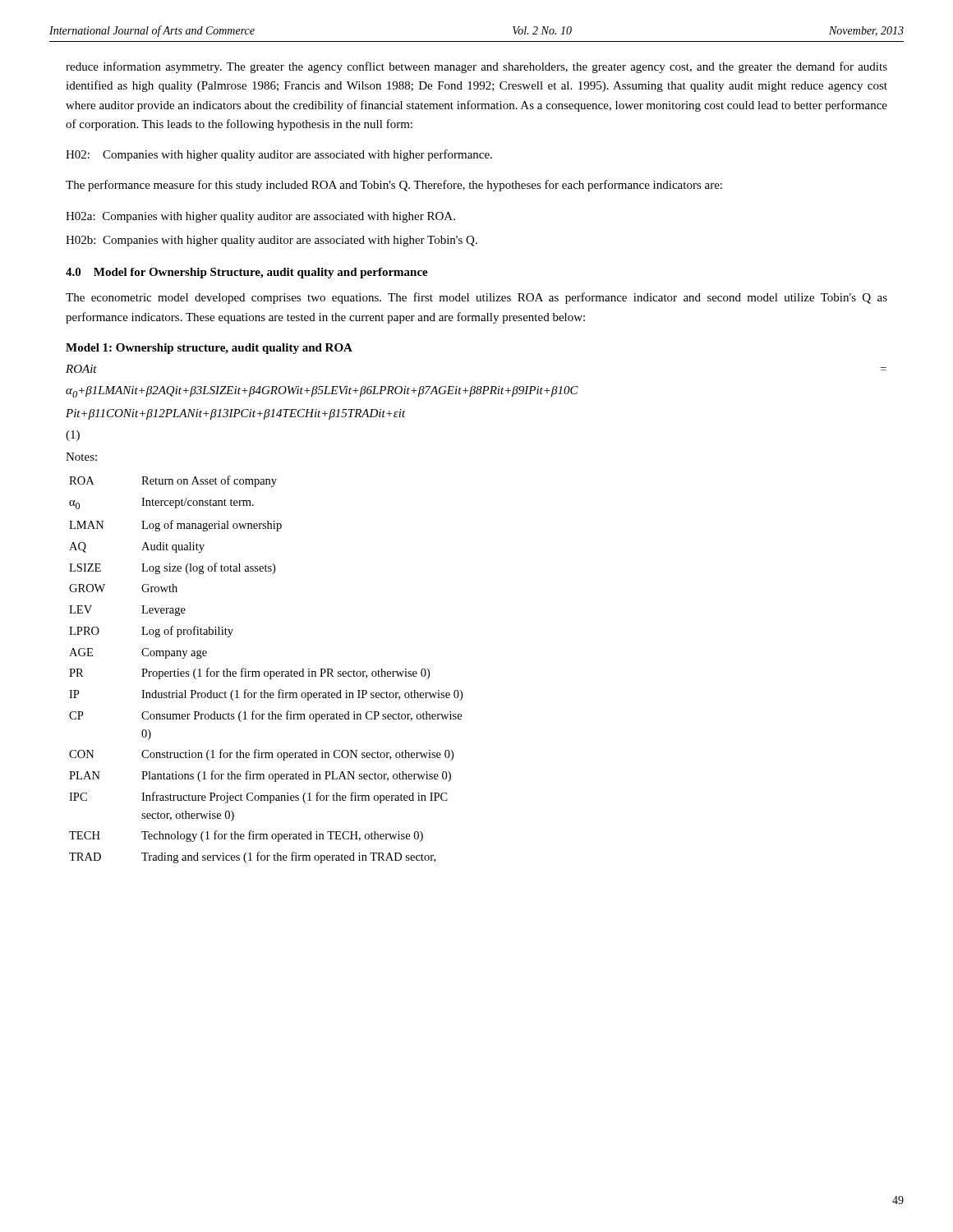Click the passage that begins "H02a: Companies with higher quality auditor"
The height and width of the screenshot is (1232, 953).
coord(261,216)
